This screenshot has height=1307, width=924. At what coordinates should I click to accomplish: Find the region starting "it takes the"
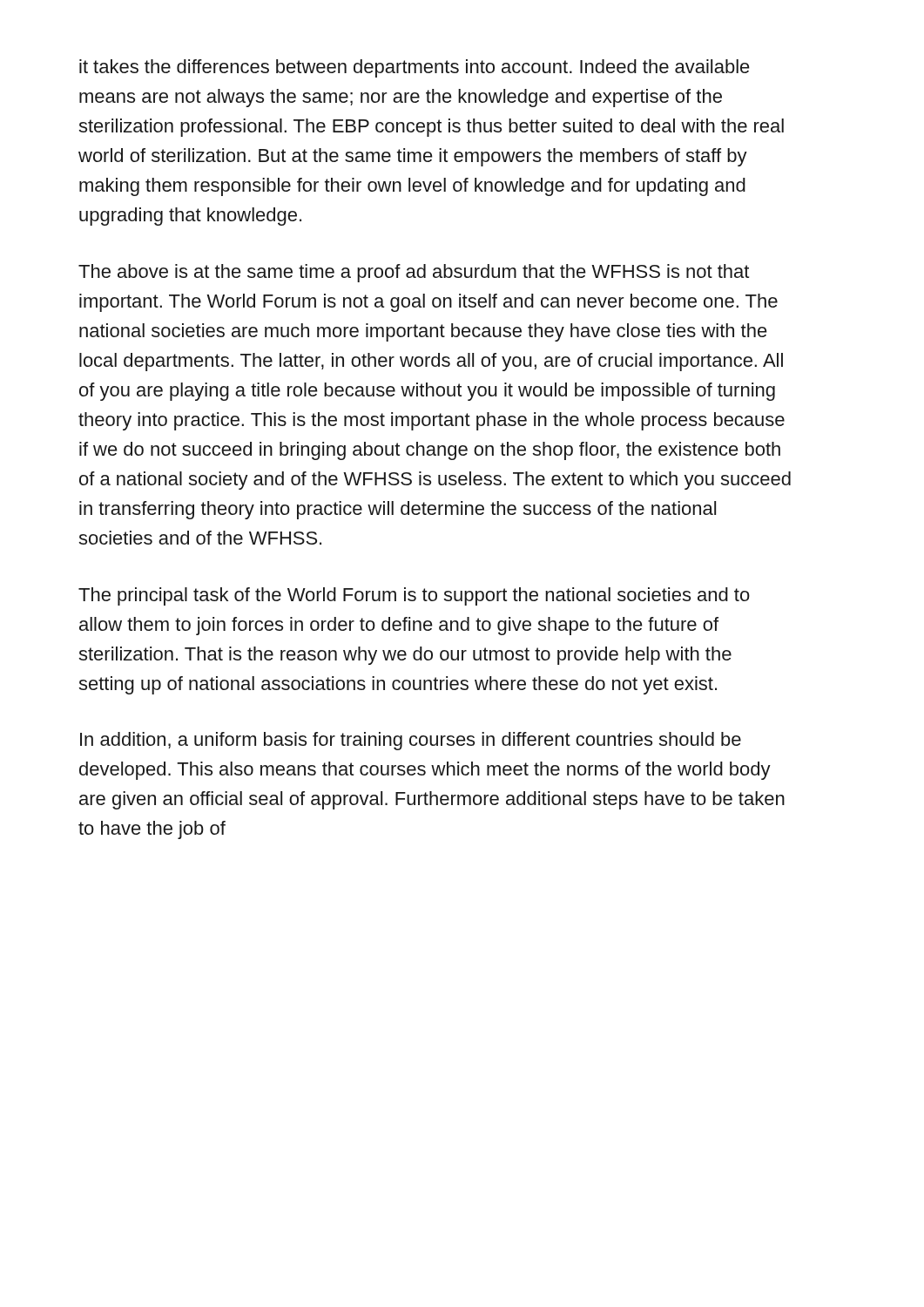tap(432, 141)
